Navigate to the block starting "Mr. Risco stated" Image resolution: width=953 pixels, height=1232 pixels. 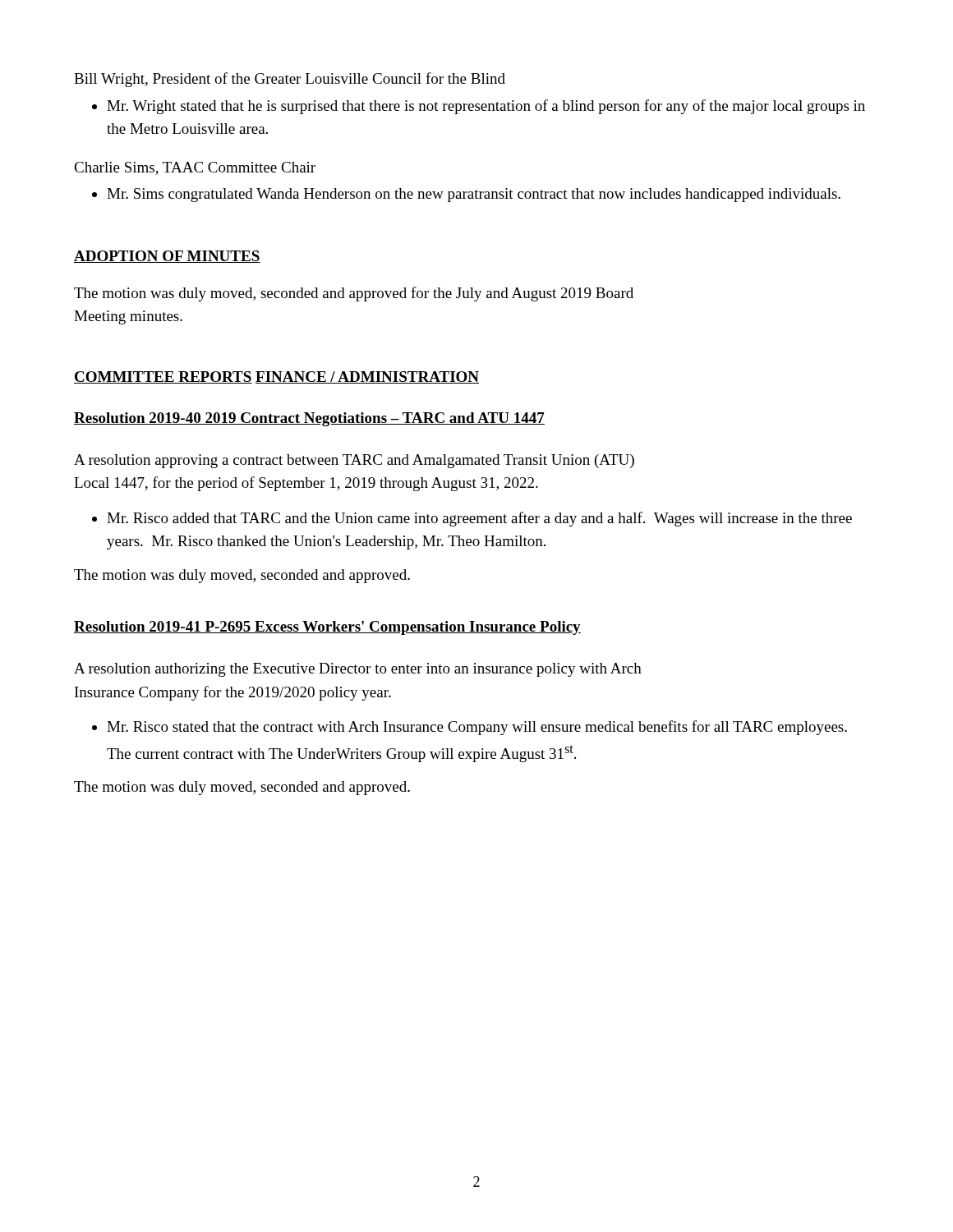[x=479, y=740]
